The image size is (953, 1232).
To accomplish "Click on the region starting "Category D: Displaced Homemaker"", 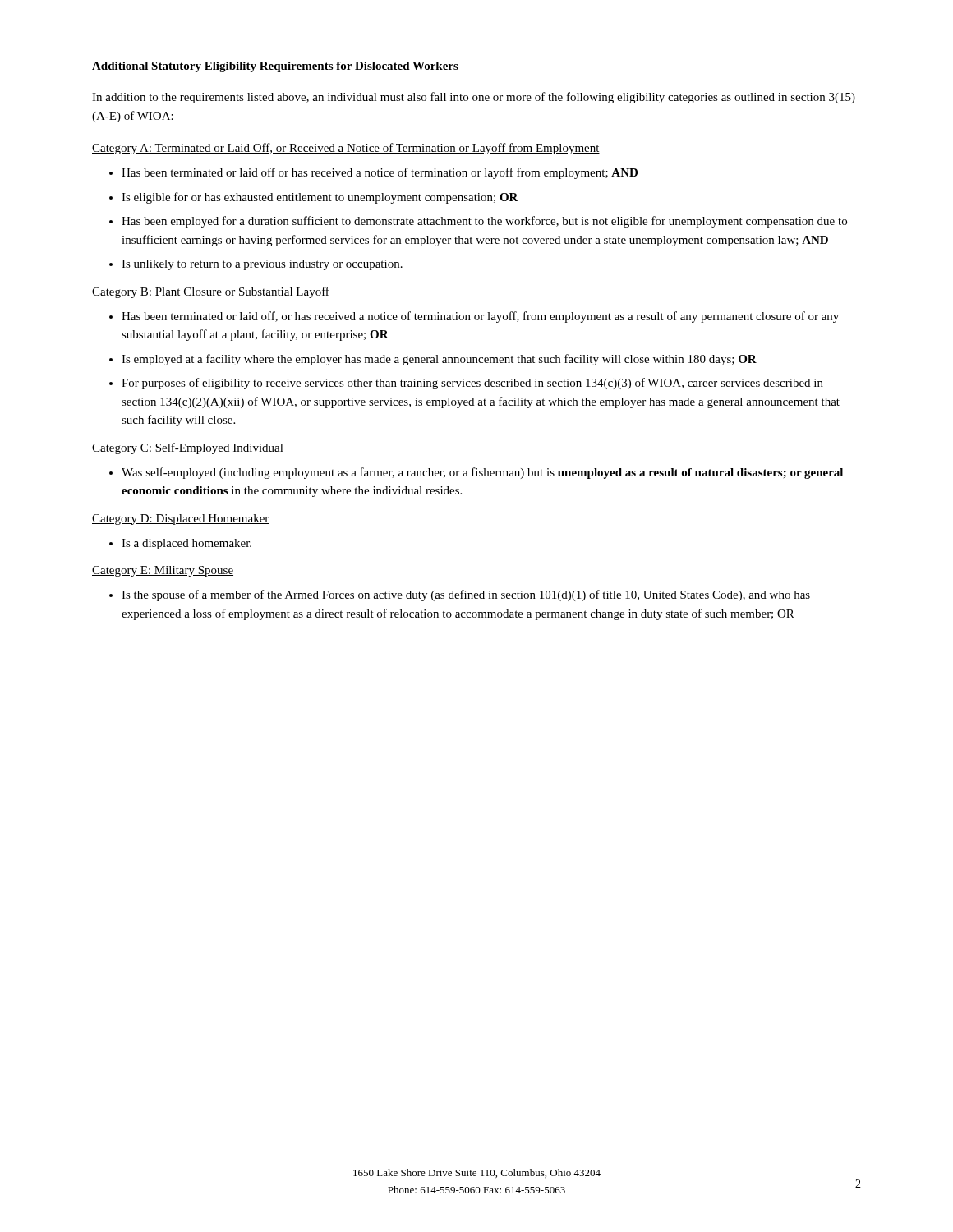I will [x=180, y=518].
